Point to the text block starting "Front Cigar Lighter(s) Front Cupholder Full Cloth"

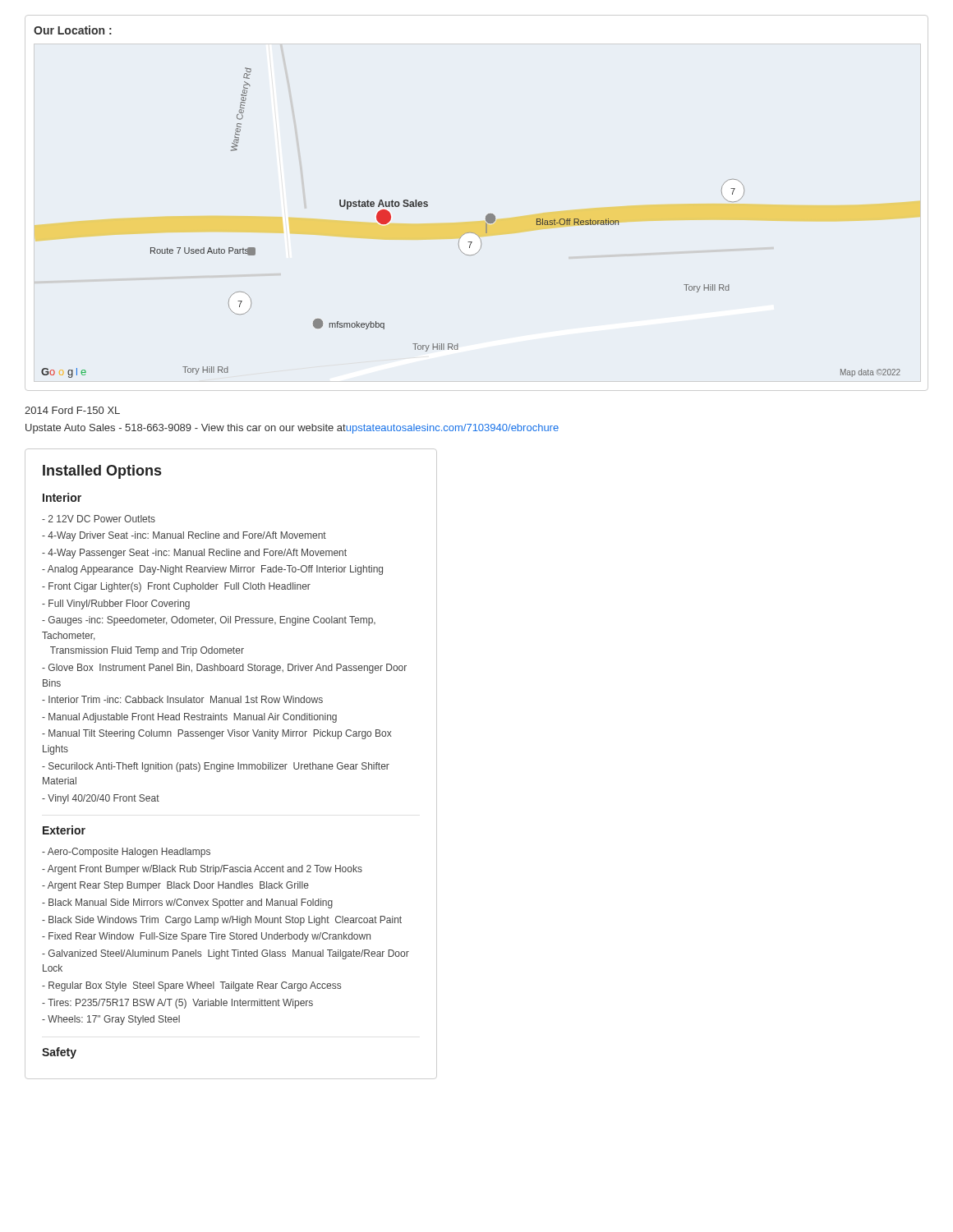click(x=179, y=586)
